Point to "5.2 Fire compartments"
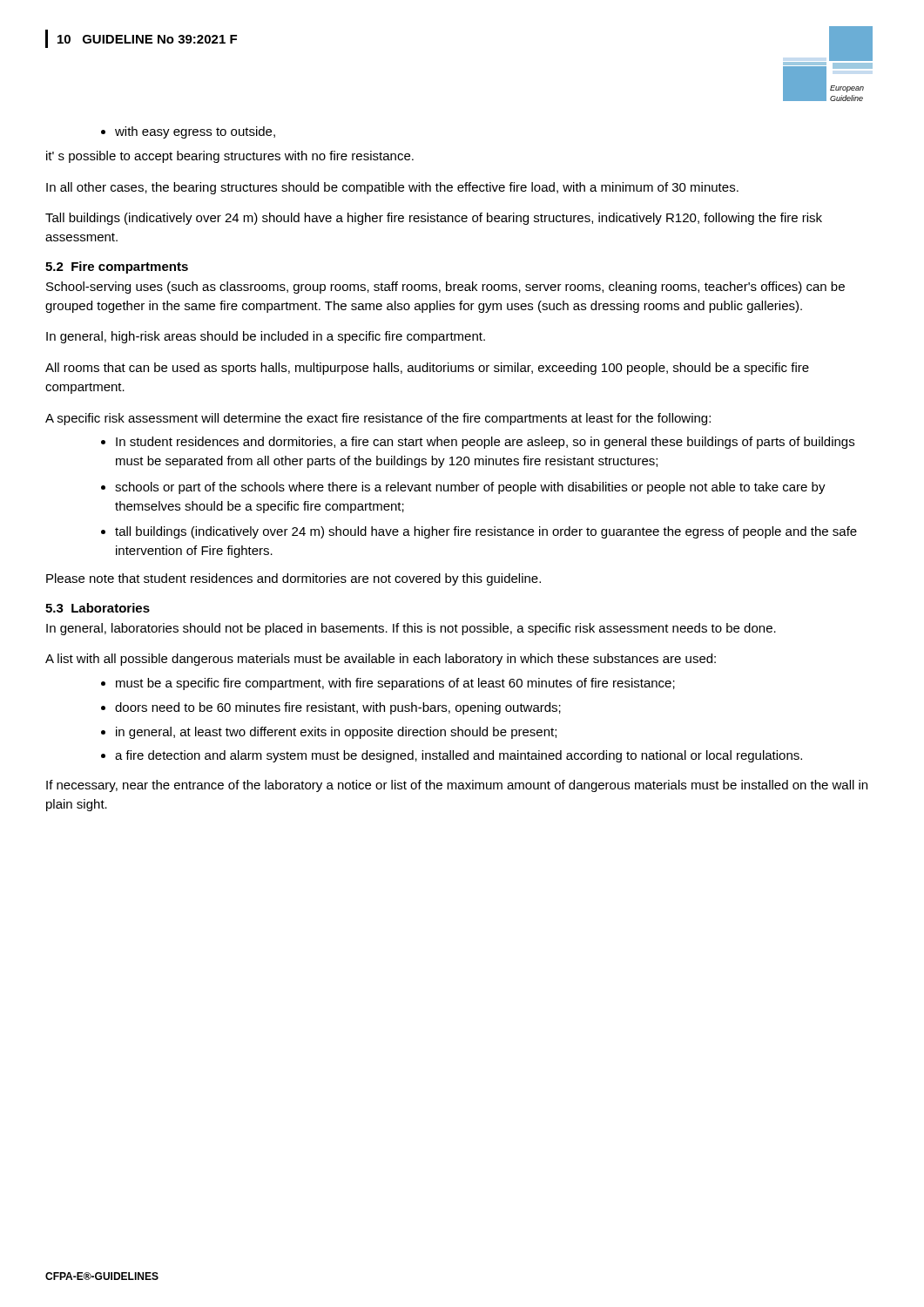 tap(117, 266)
